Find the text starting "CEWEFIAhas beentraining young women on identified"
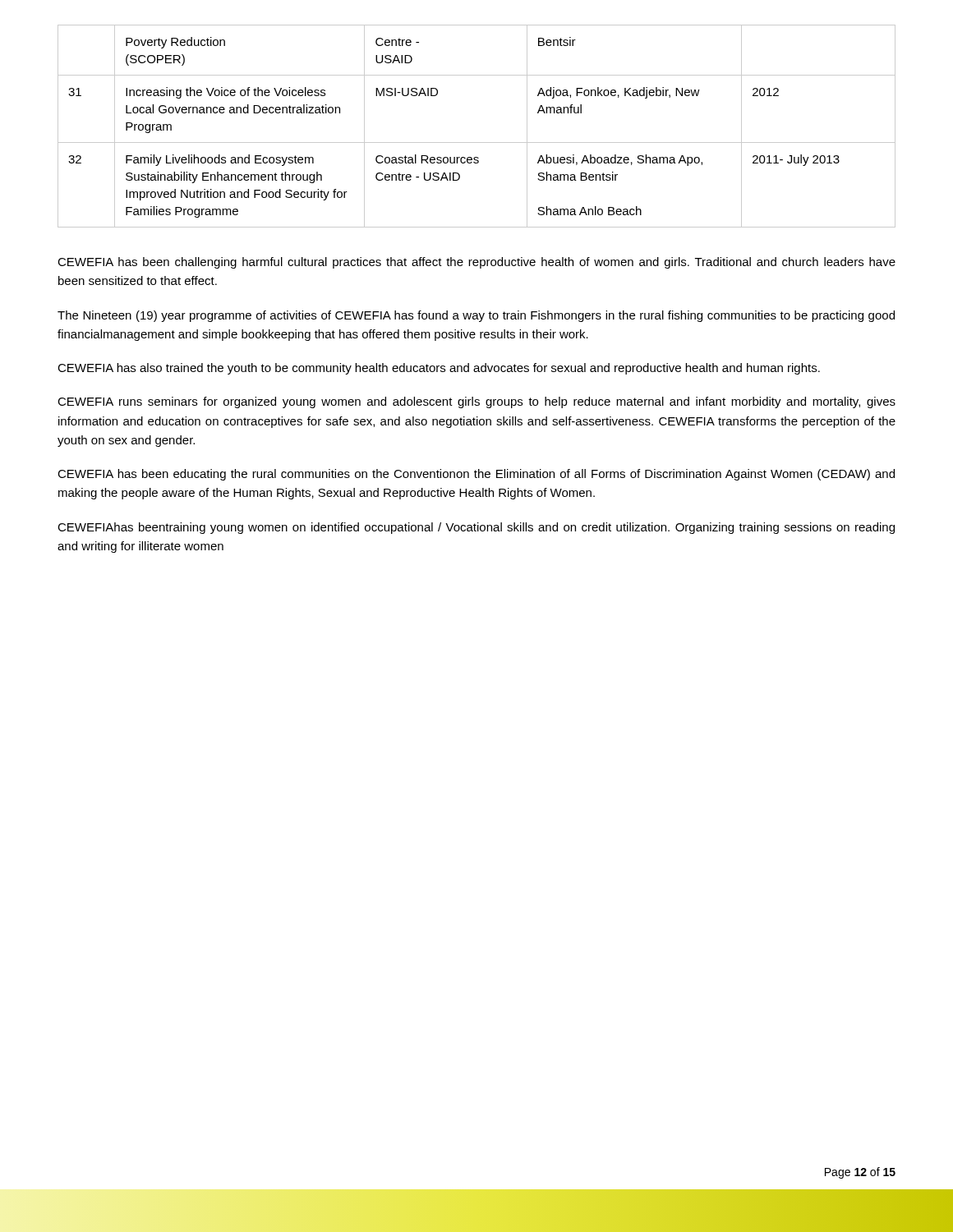953x1232 pixels. pos(476,536)
